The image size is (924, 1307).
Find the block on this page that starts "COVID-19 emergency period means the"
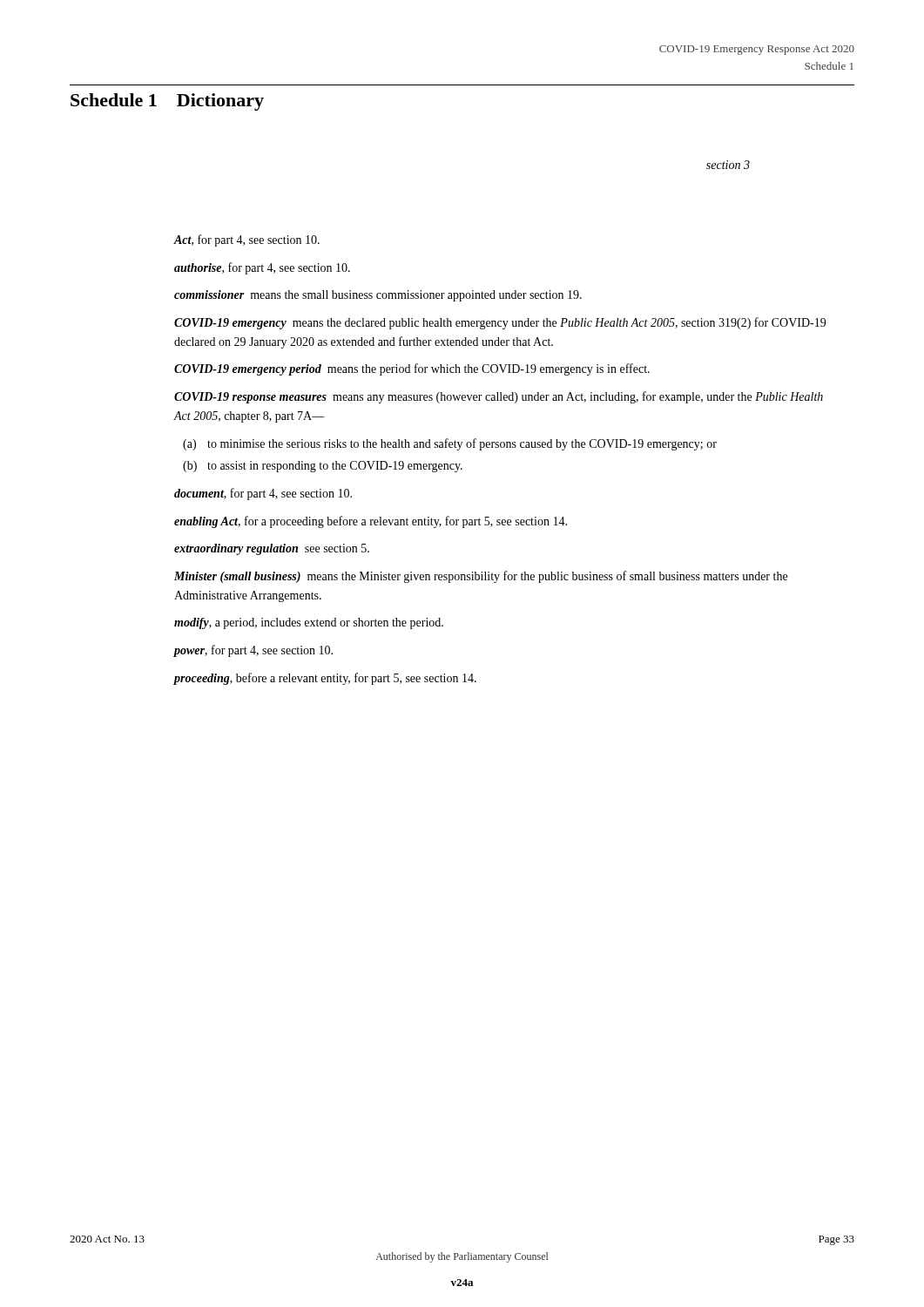point(412,369)
